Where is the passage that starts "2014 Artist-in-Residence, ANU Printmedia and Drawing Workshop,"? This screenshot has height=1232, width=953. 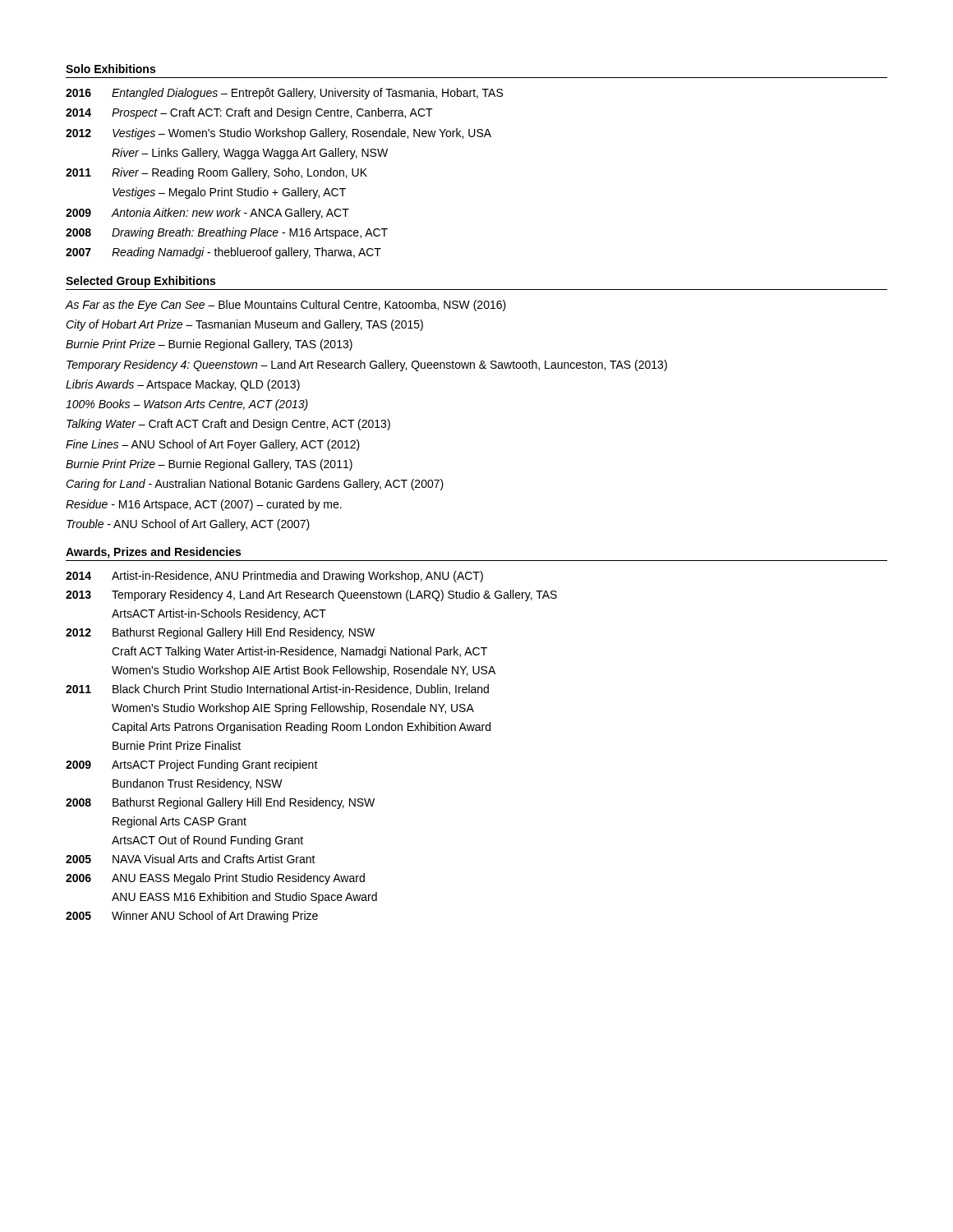(x=476, y=576)
